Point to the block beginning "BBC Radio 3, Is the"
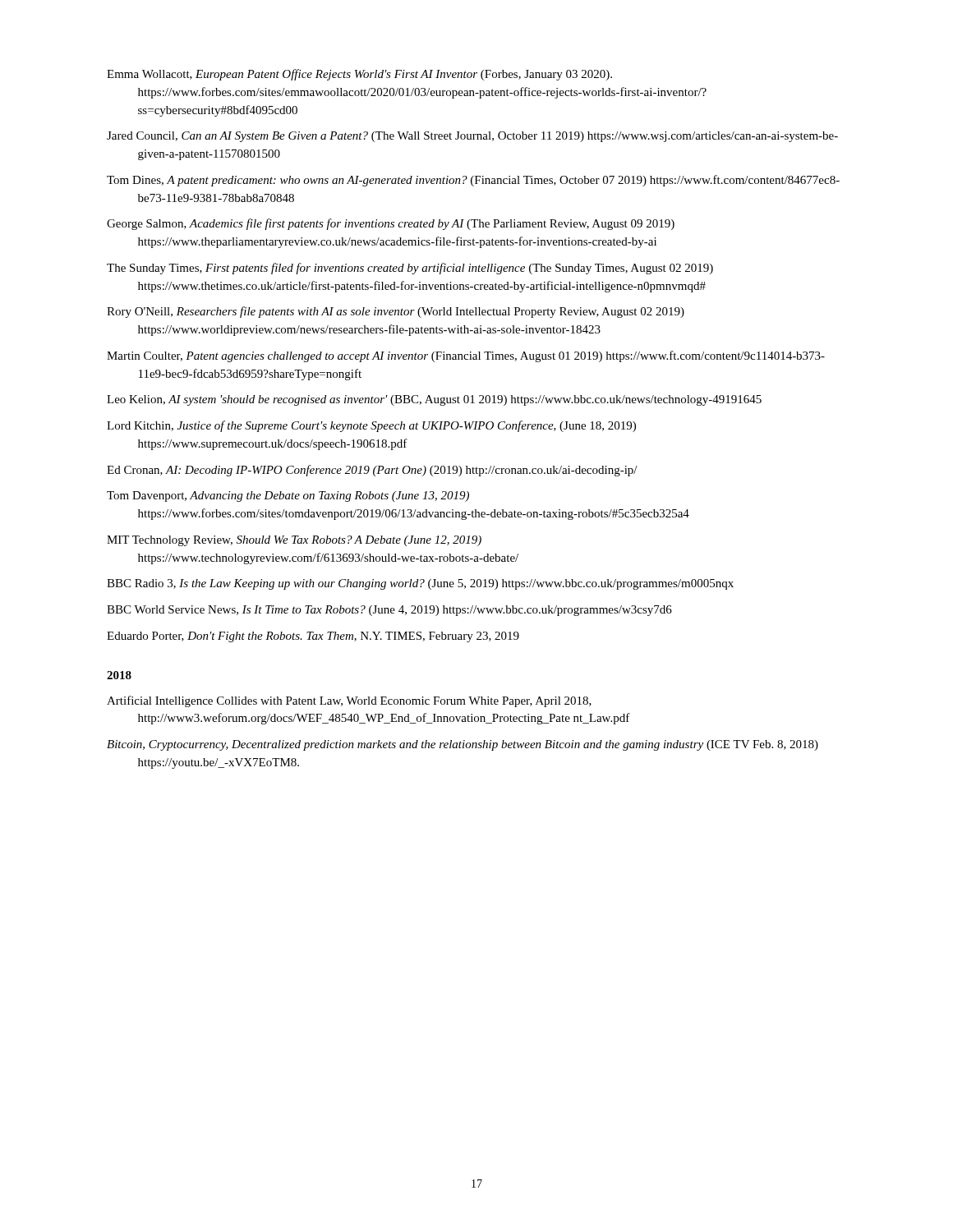 [x=420, y=583]
